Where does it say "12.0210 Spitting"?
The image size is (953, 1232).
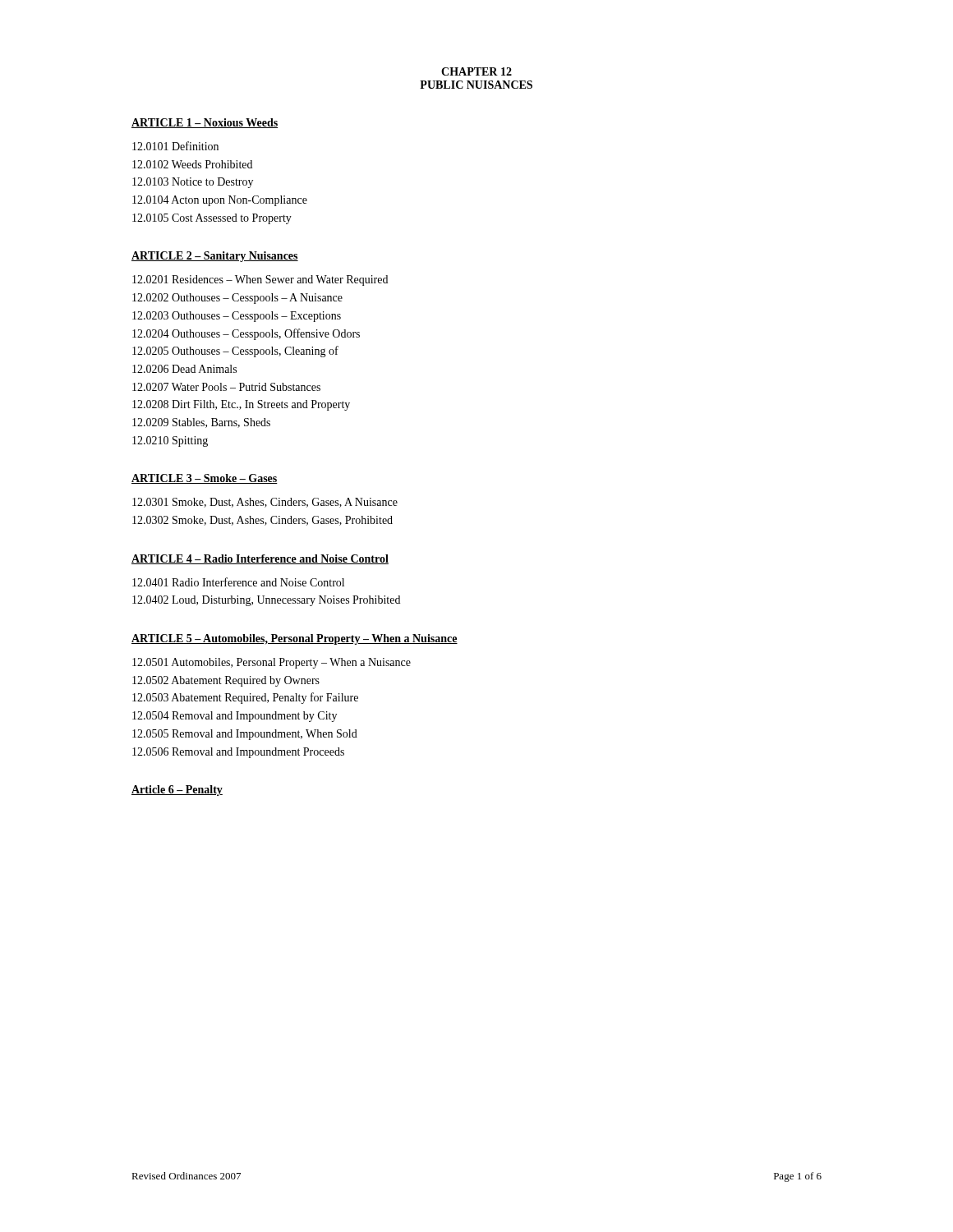coord(170,440)
